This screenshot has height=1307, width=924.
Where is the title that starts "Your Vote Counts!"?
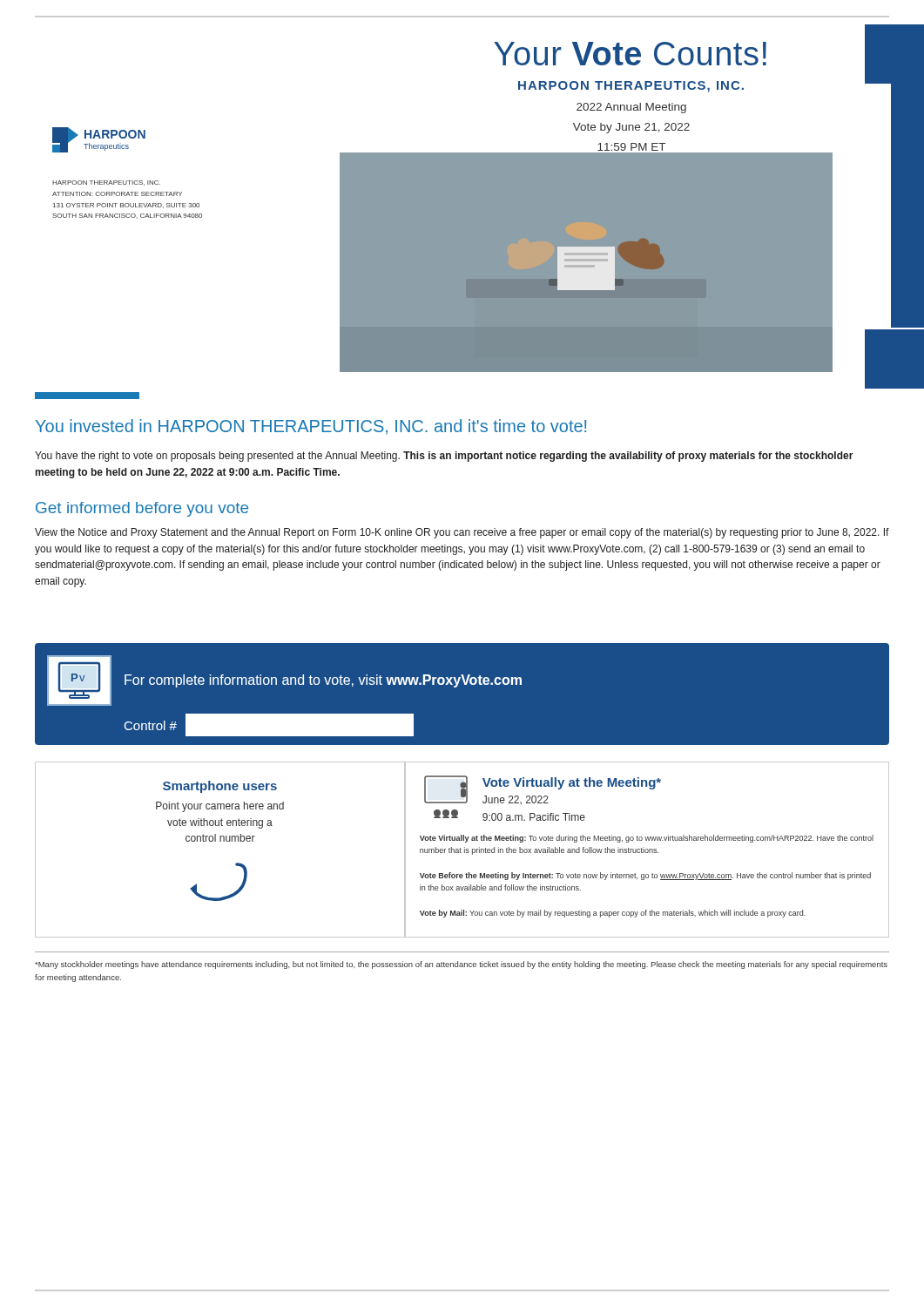(x=631, y=97)
